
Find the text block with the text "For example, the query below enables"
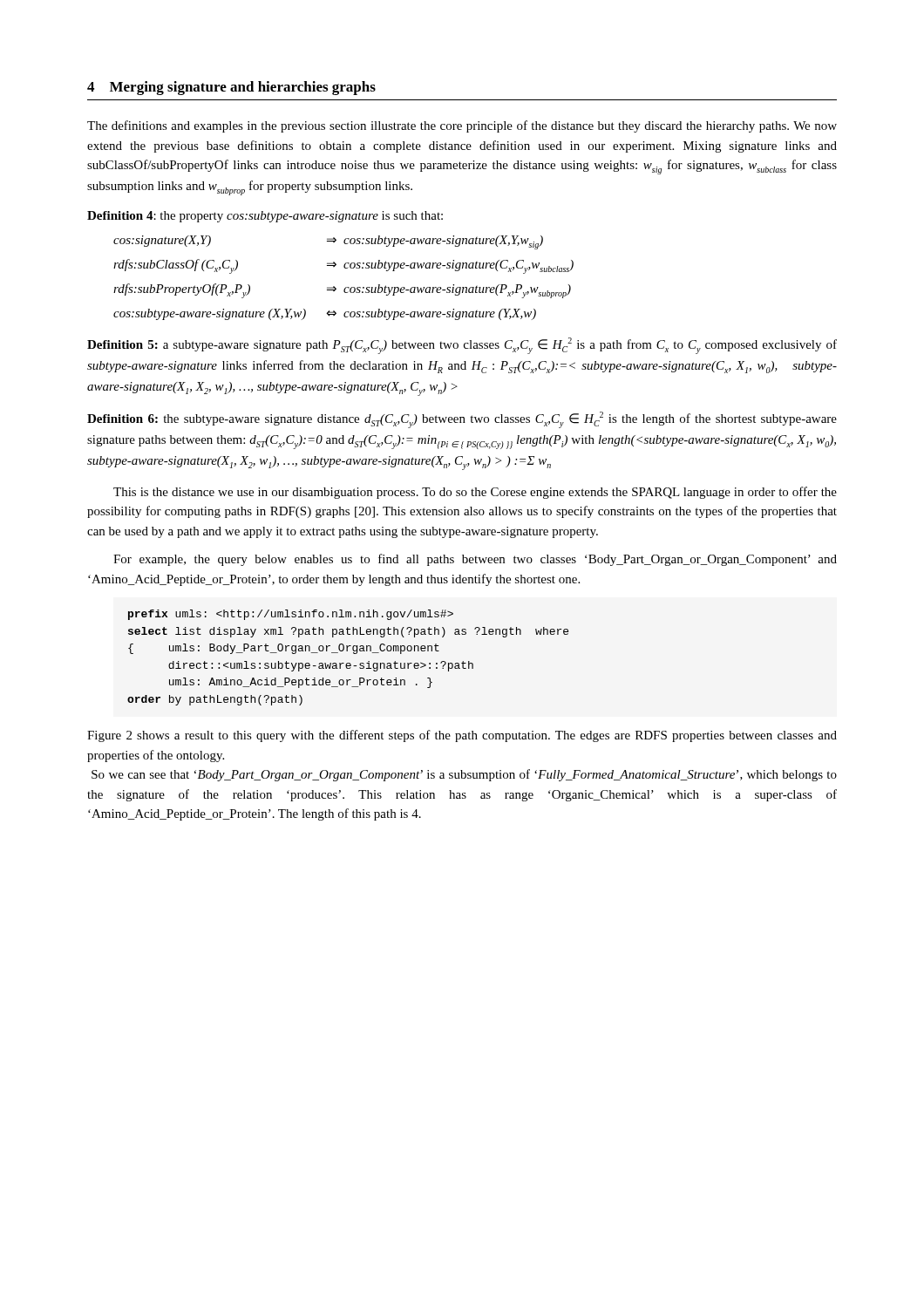[462, 569]
